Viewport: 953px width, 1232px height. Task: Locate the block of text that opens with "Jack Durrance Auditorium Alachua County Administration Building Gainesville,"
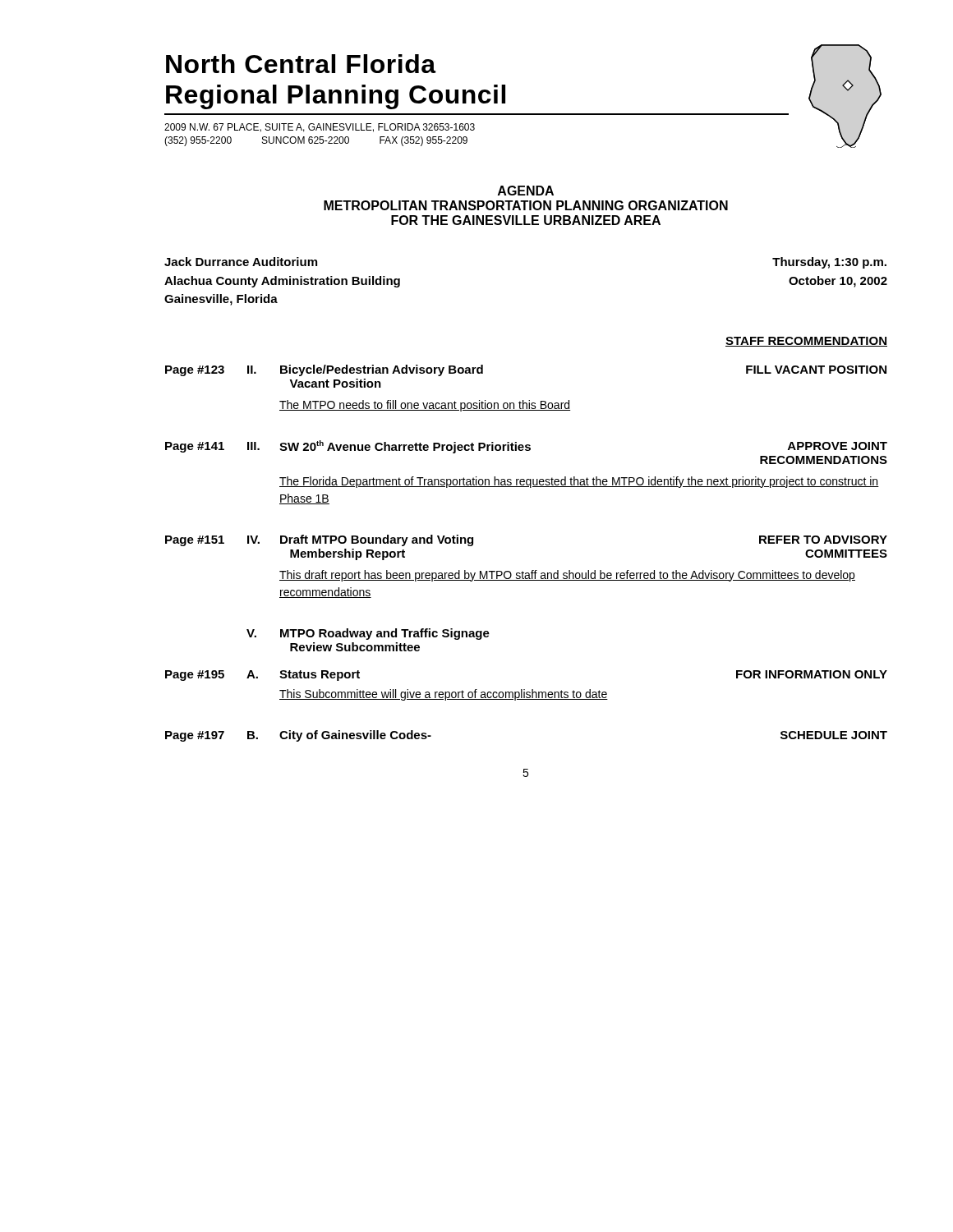243,262
